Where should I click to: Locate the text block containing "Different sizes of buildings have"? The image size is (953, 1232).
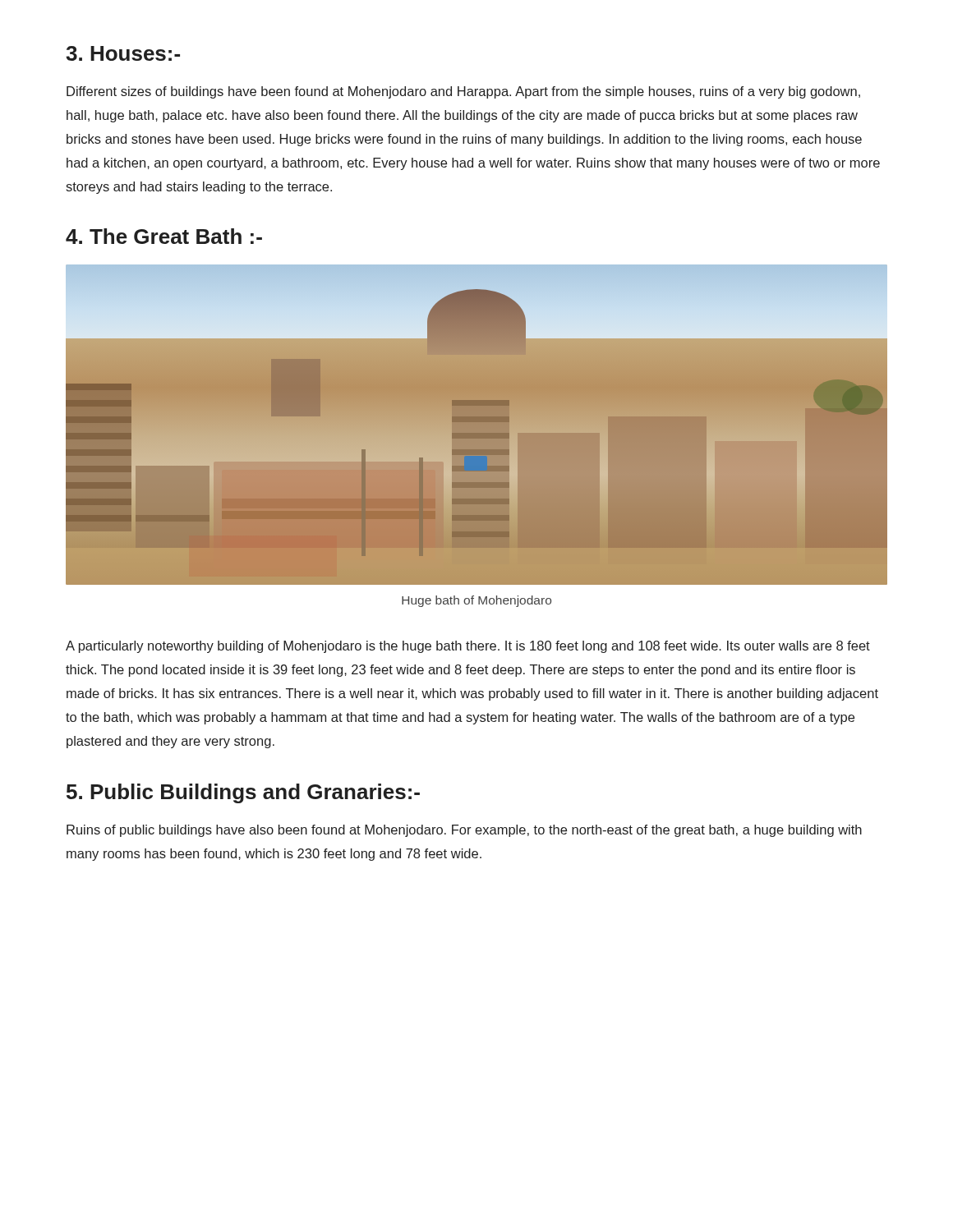coord(476,139)
